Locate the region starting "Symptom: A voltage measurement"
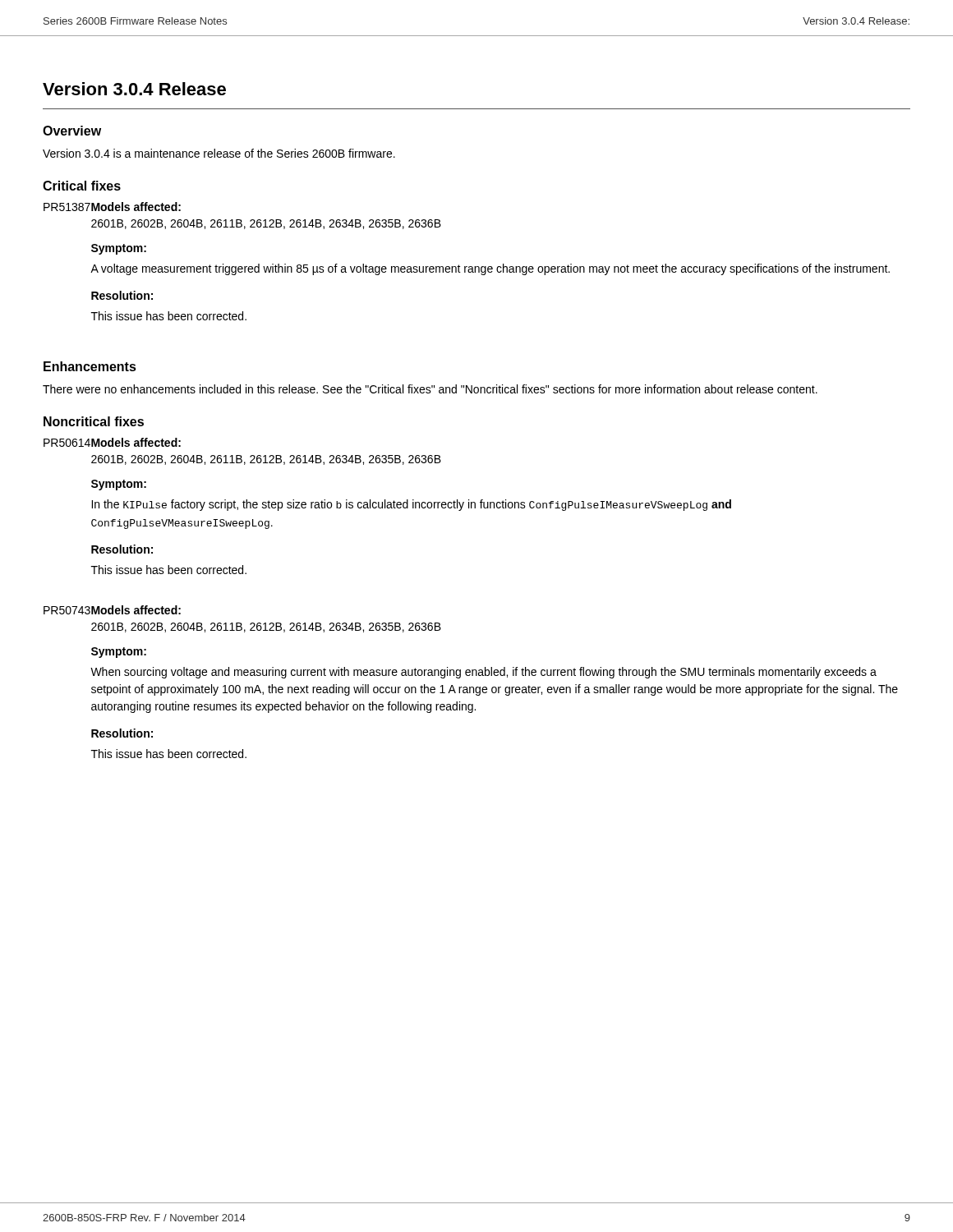 pos(501,257)
